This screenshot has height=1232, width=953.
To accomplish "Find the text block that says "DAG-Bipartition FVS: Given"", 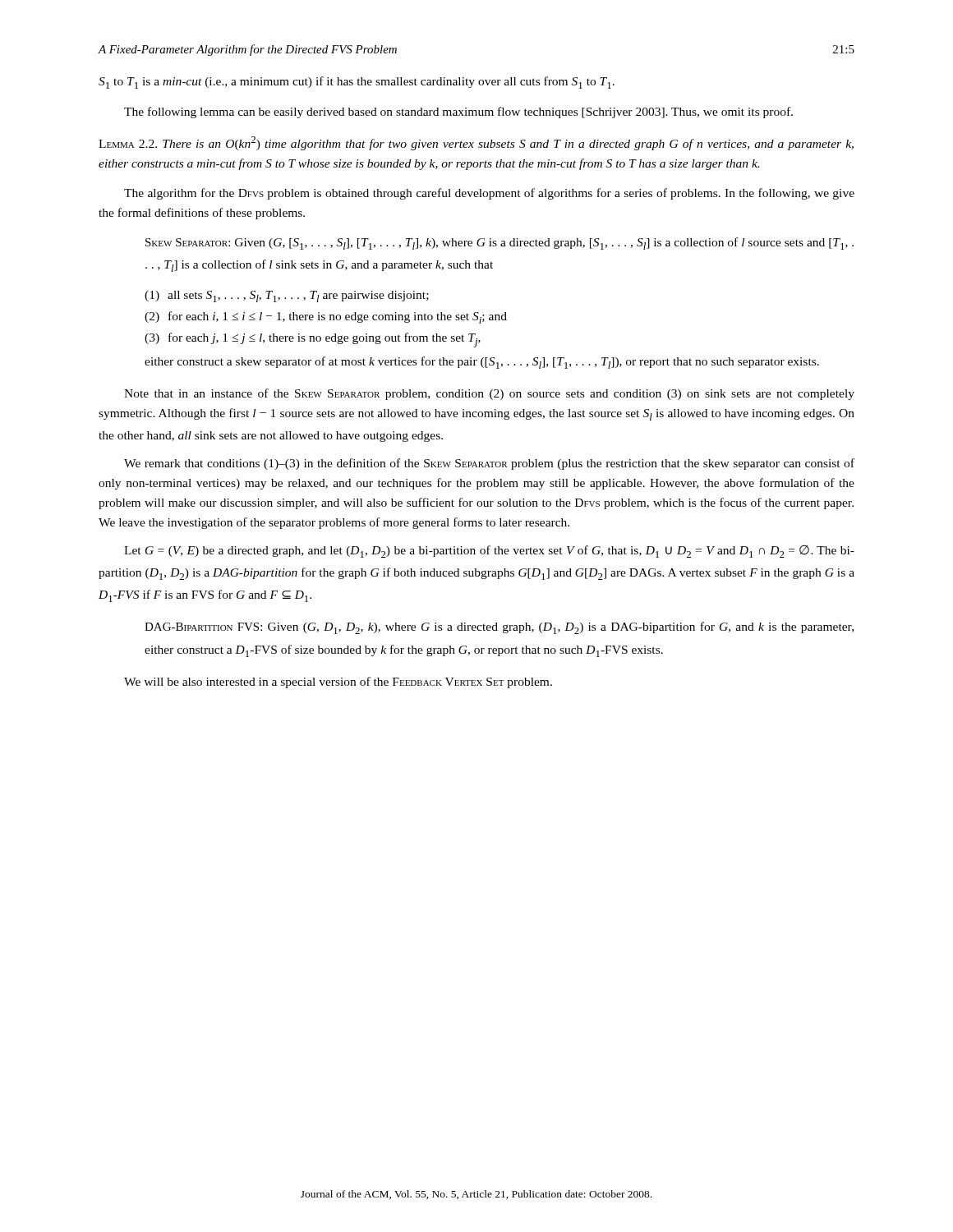I will [500, 639].
